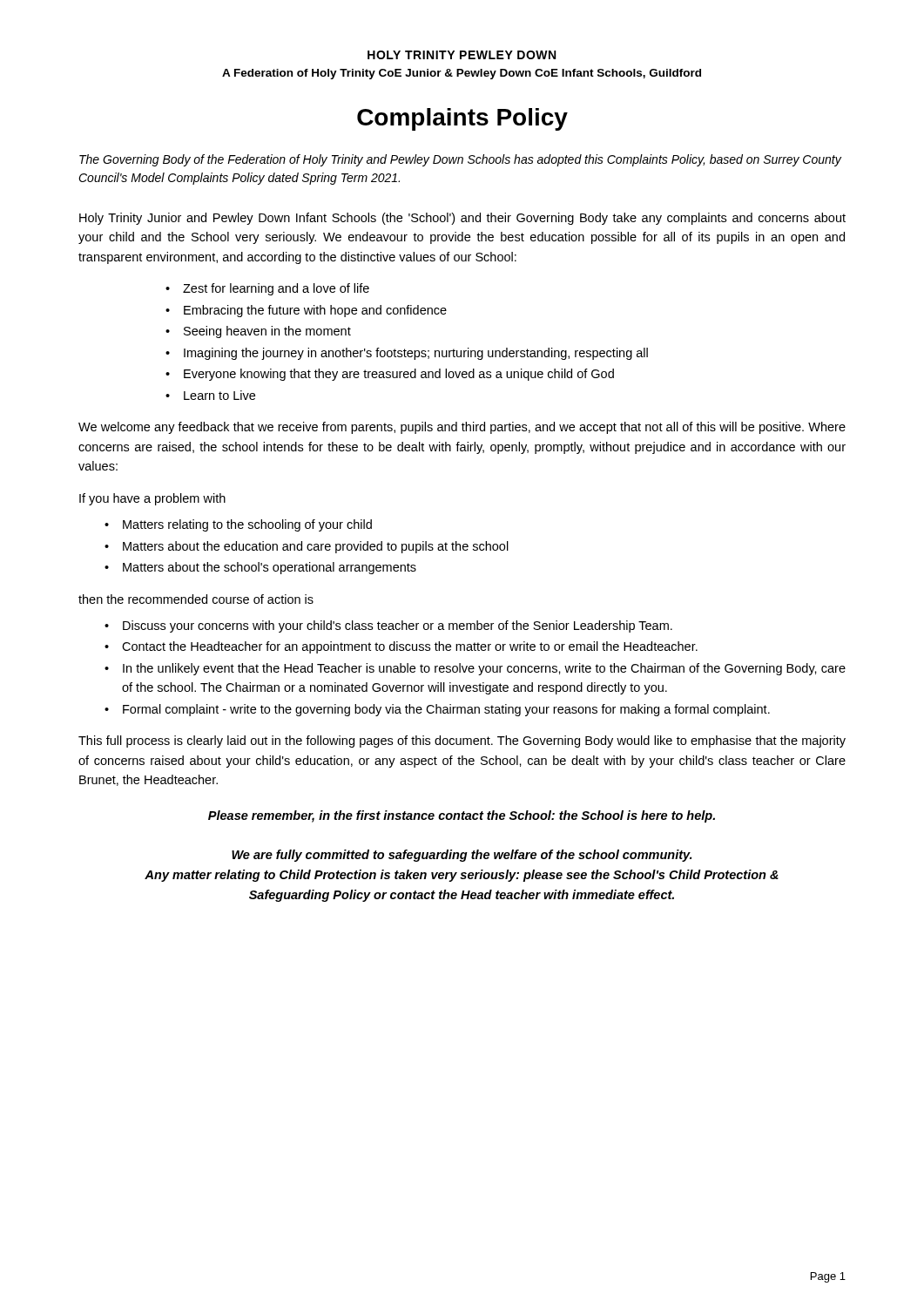
Task: Click on the list item containing "Matters relating to the"
Action: pyautogui.click(x=247, y=525)
